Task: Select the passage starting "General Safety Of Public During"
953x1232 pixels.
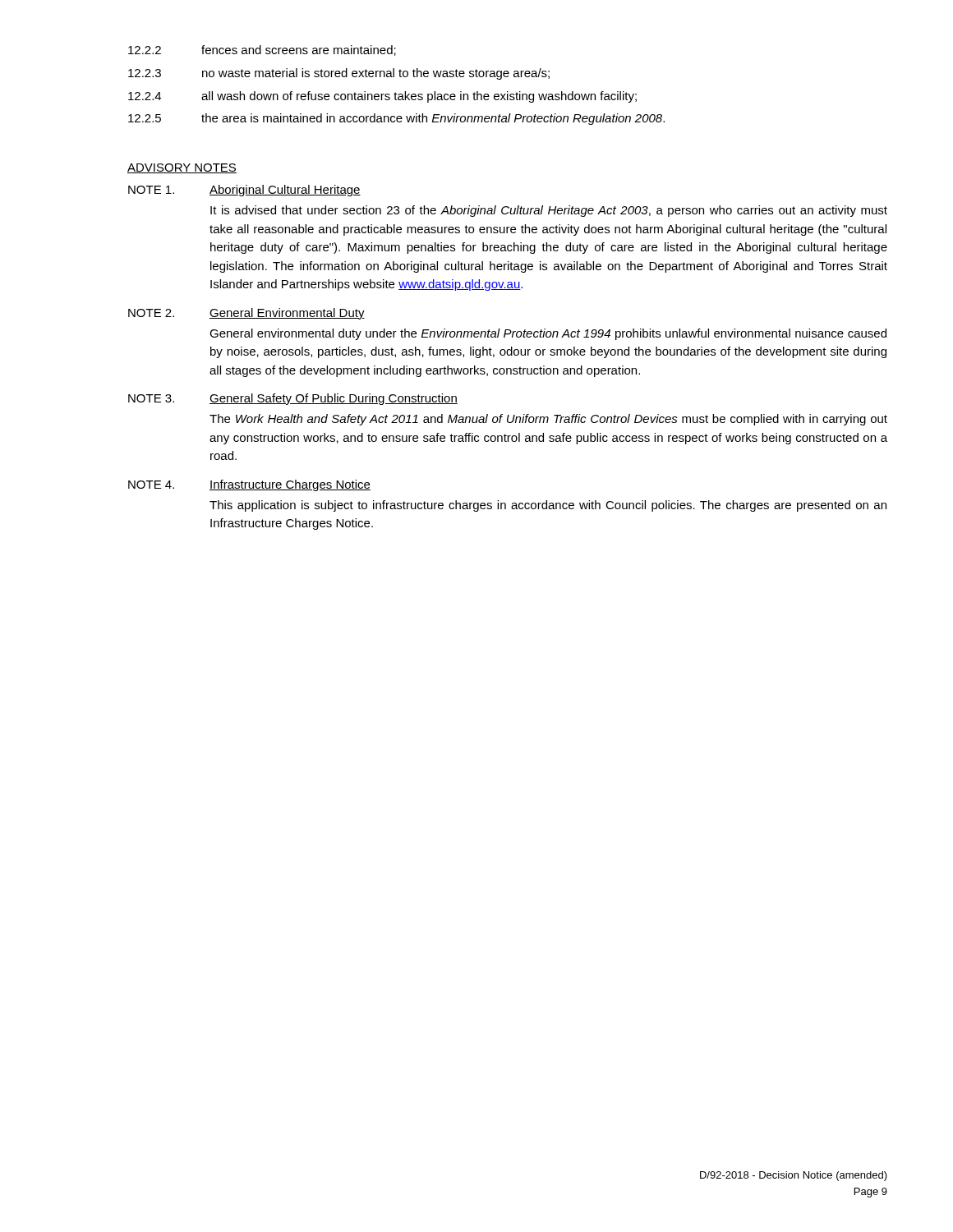Action: point(333,398)
